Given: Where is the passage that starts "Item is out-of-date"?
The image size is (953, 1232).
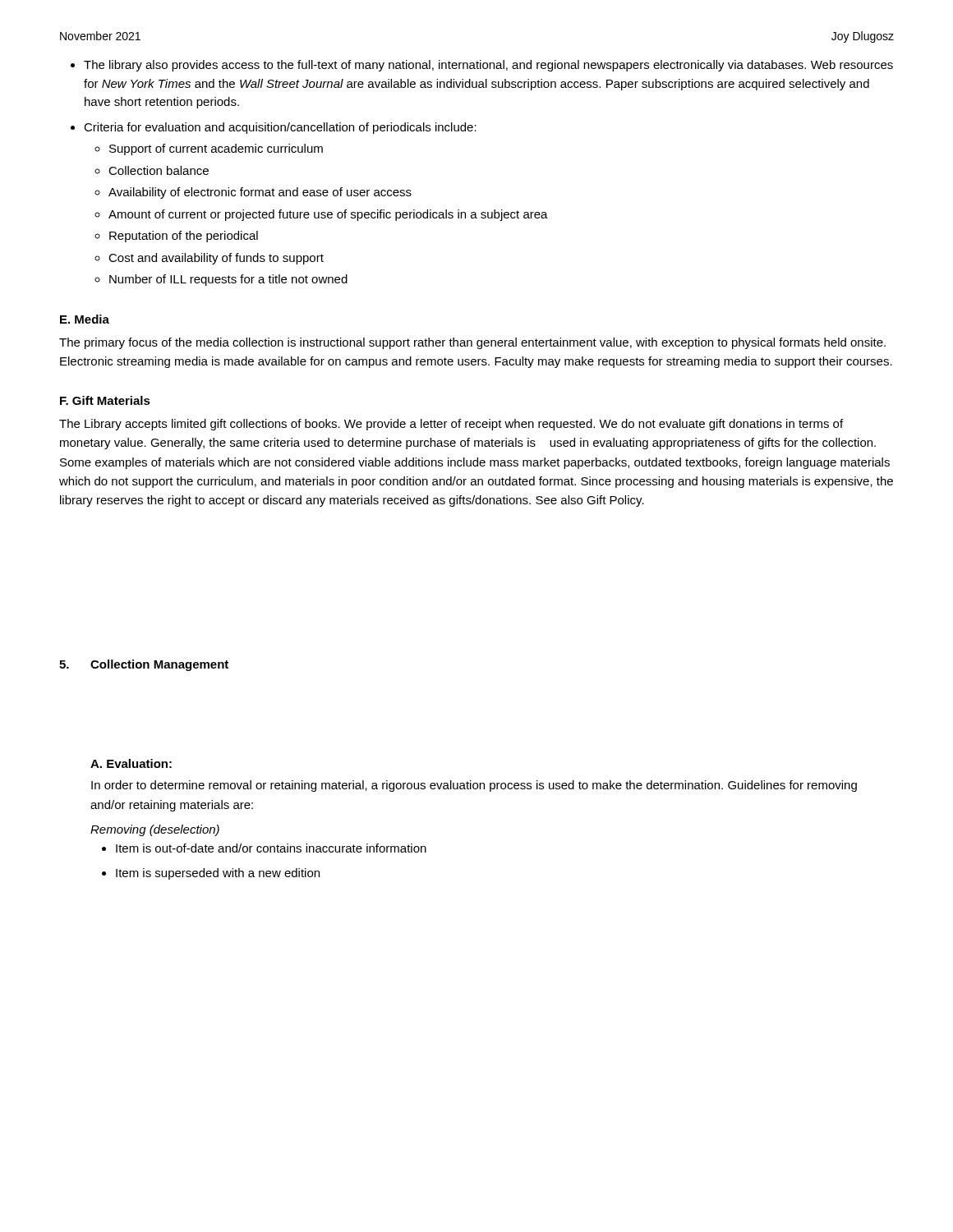Looking at the screenshot, I should click(271, 848).
